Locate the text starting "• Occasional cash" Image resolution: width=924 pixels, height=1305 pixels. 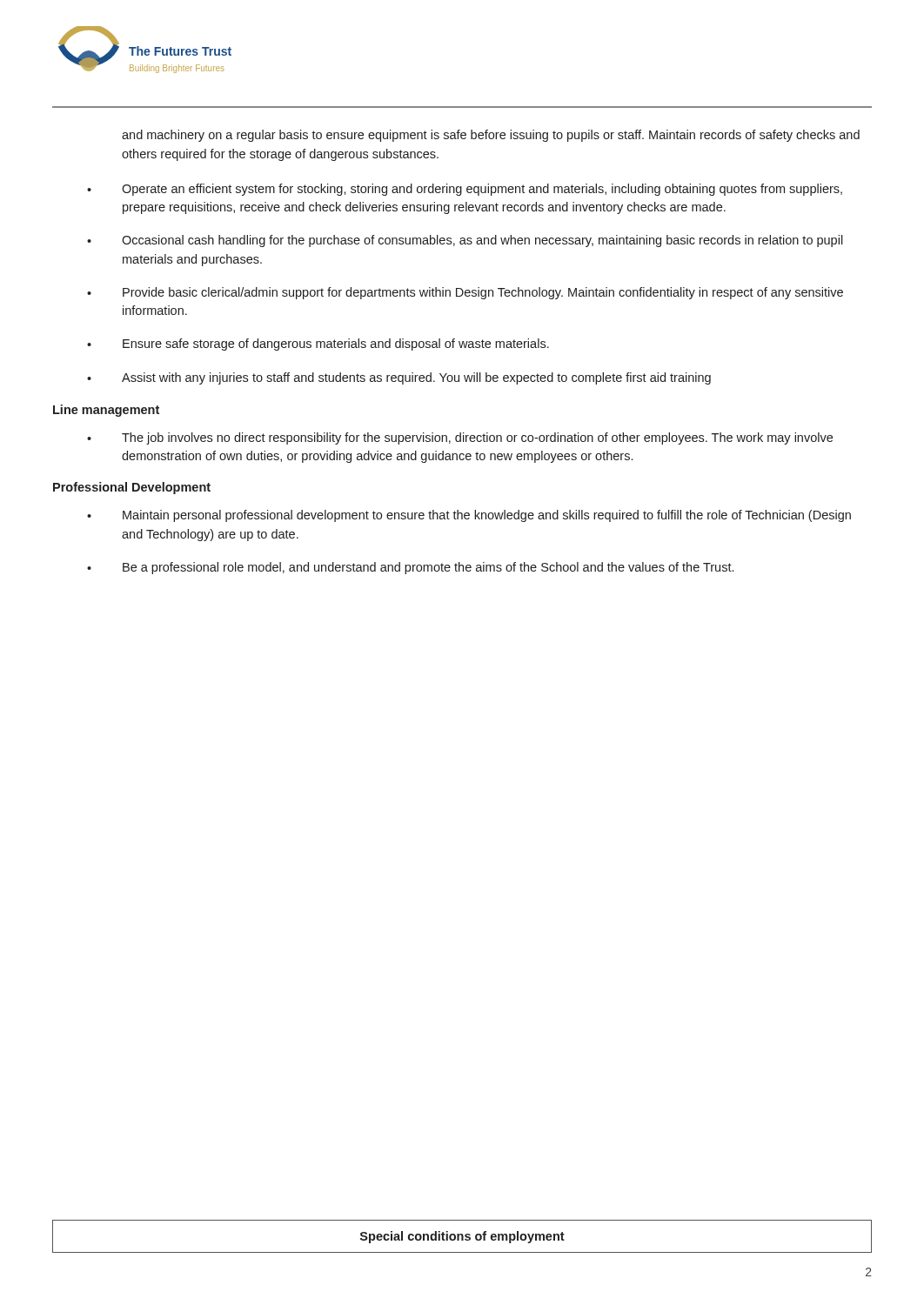[x=479, y=250]
